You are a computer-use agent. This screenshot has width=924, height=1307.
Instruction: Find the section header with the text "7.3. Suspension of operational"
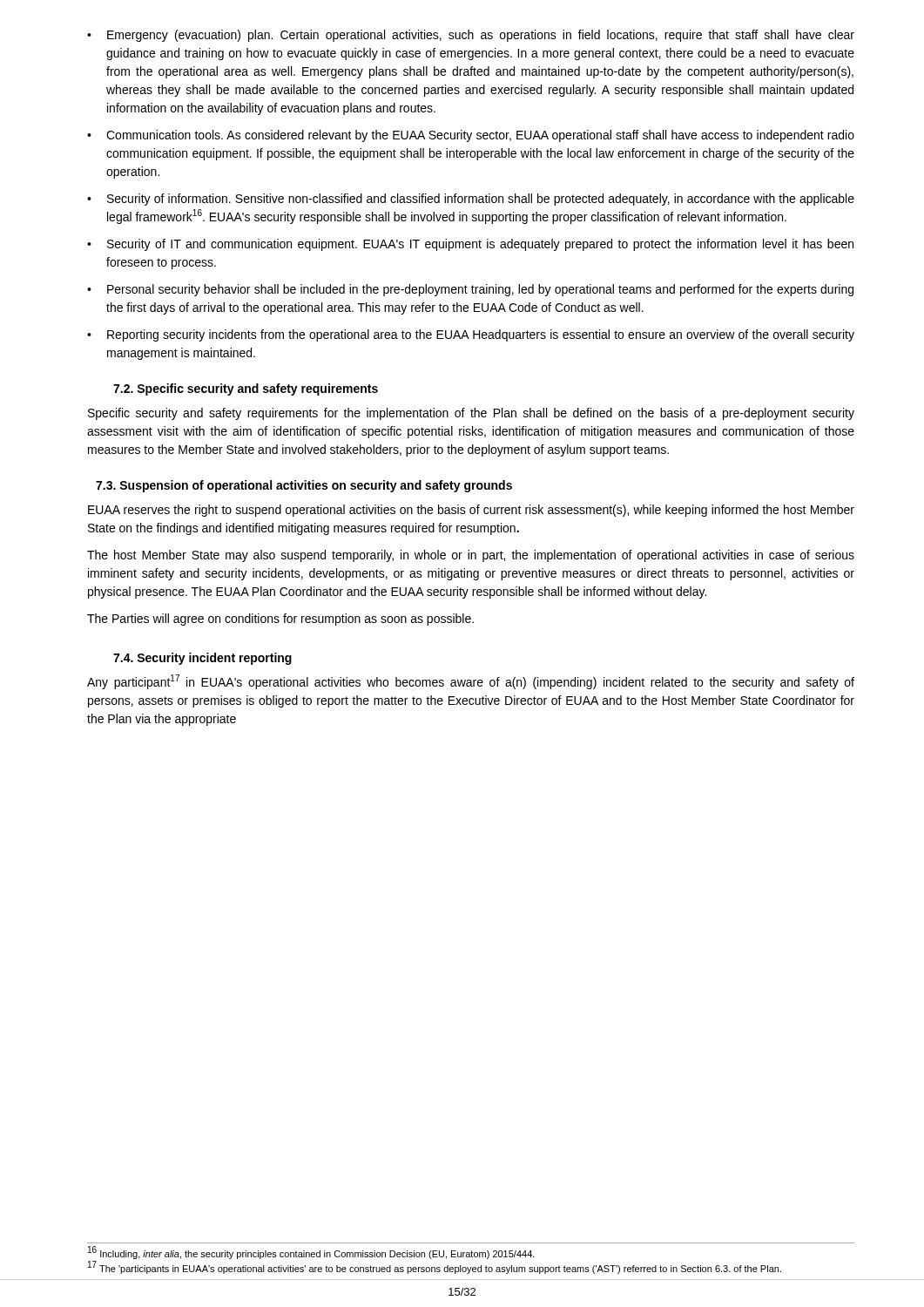point(304,485)
